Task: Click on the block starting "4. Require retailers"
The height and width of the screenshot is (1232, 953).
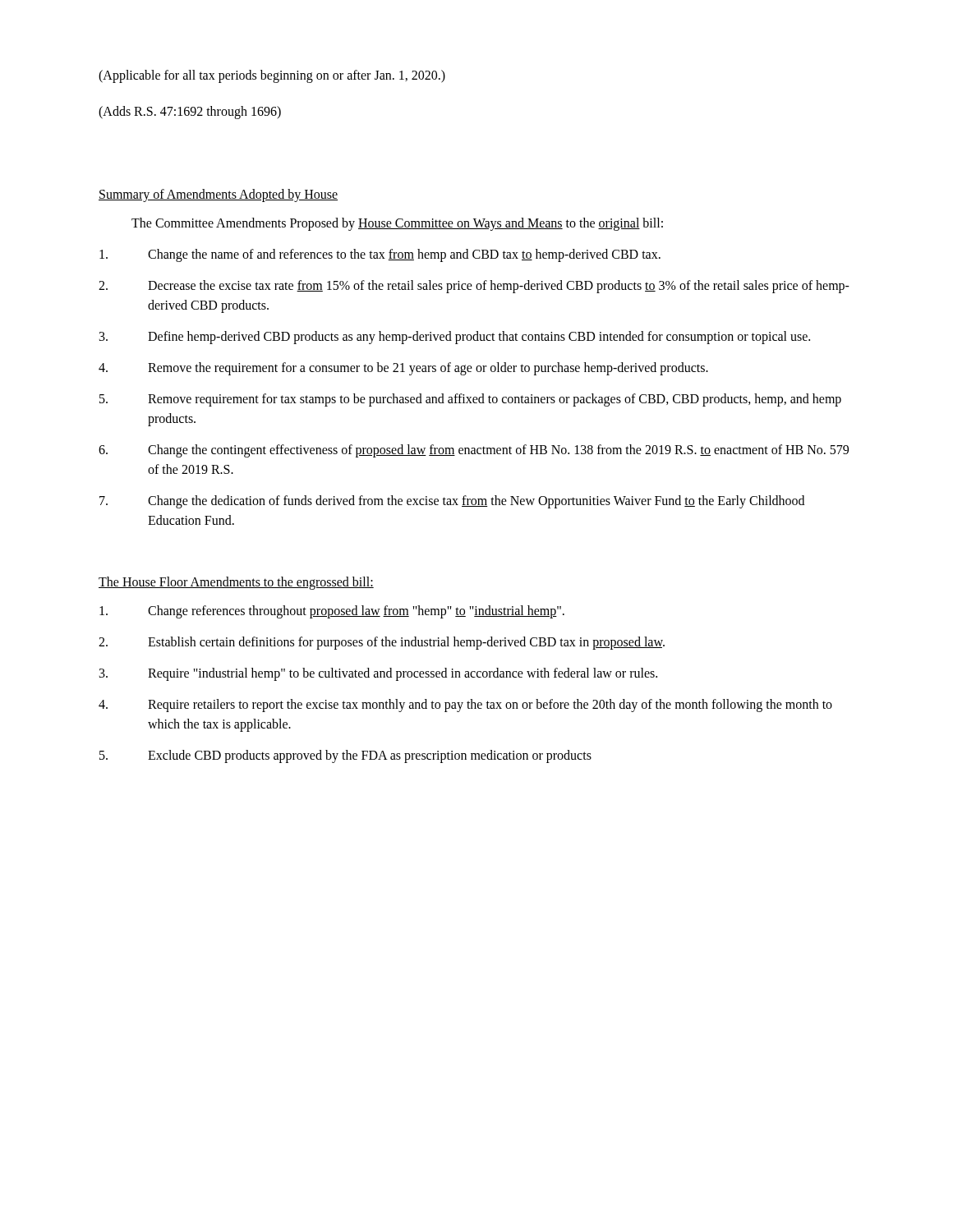Action: pos(476,715)
